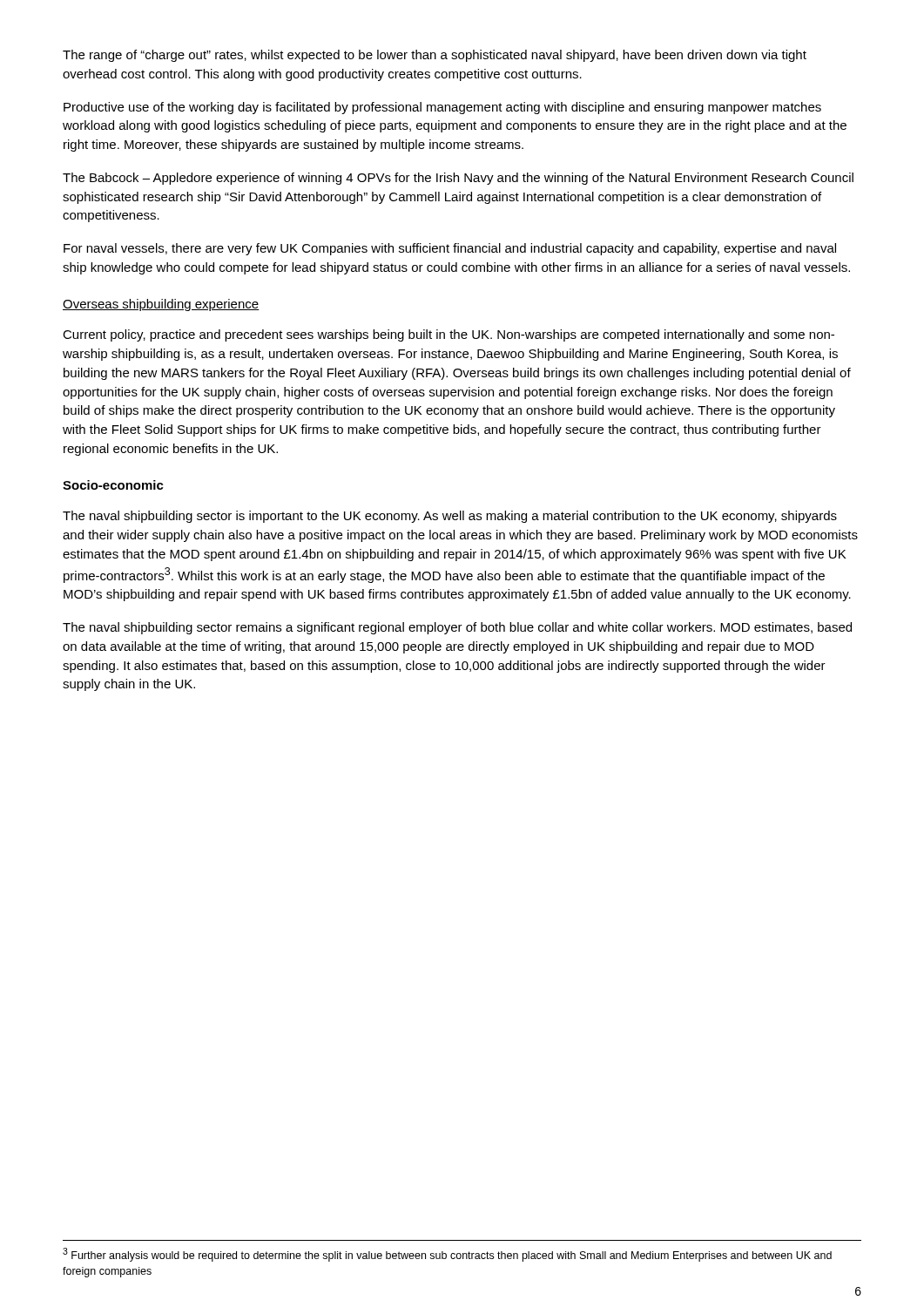The width and height of the screenshot is (924, 1307).
Task: Find the text starting "For naval vessels,"
Action: pos(462,258)
